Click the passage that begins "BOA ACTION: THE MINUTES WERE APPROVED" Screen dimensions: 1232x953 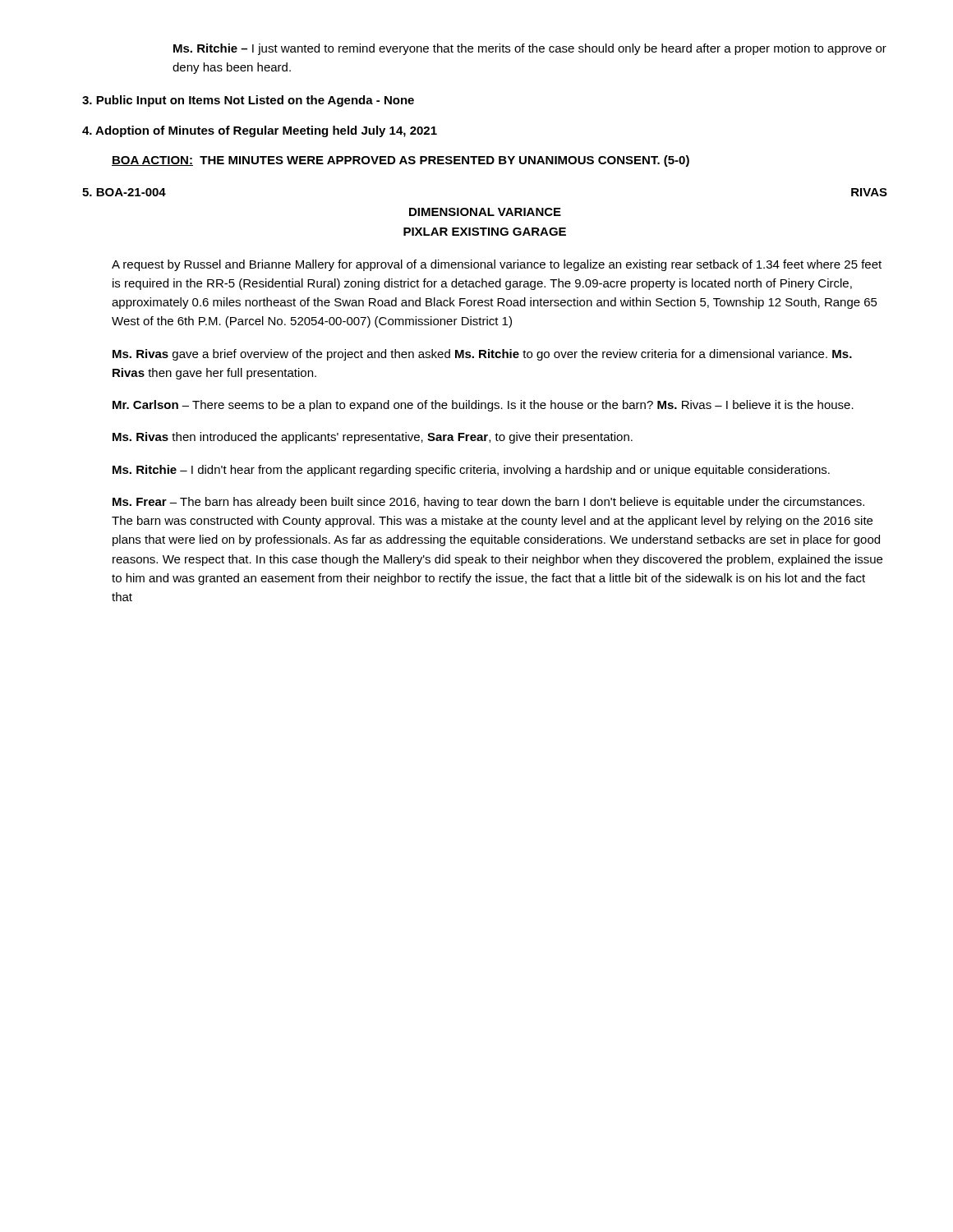[x=401, y=160]
